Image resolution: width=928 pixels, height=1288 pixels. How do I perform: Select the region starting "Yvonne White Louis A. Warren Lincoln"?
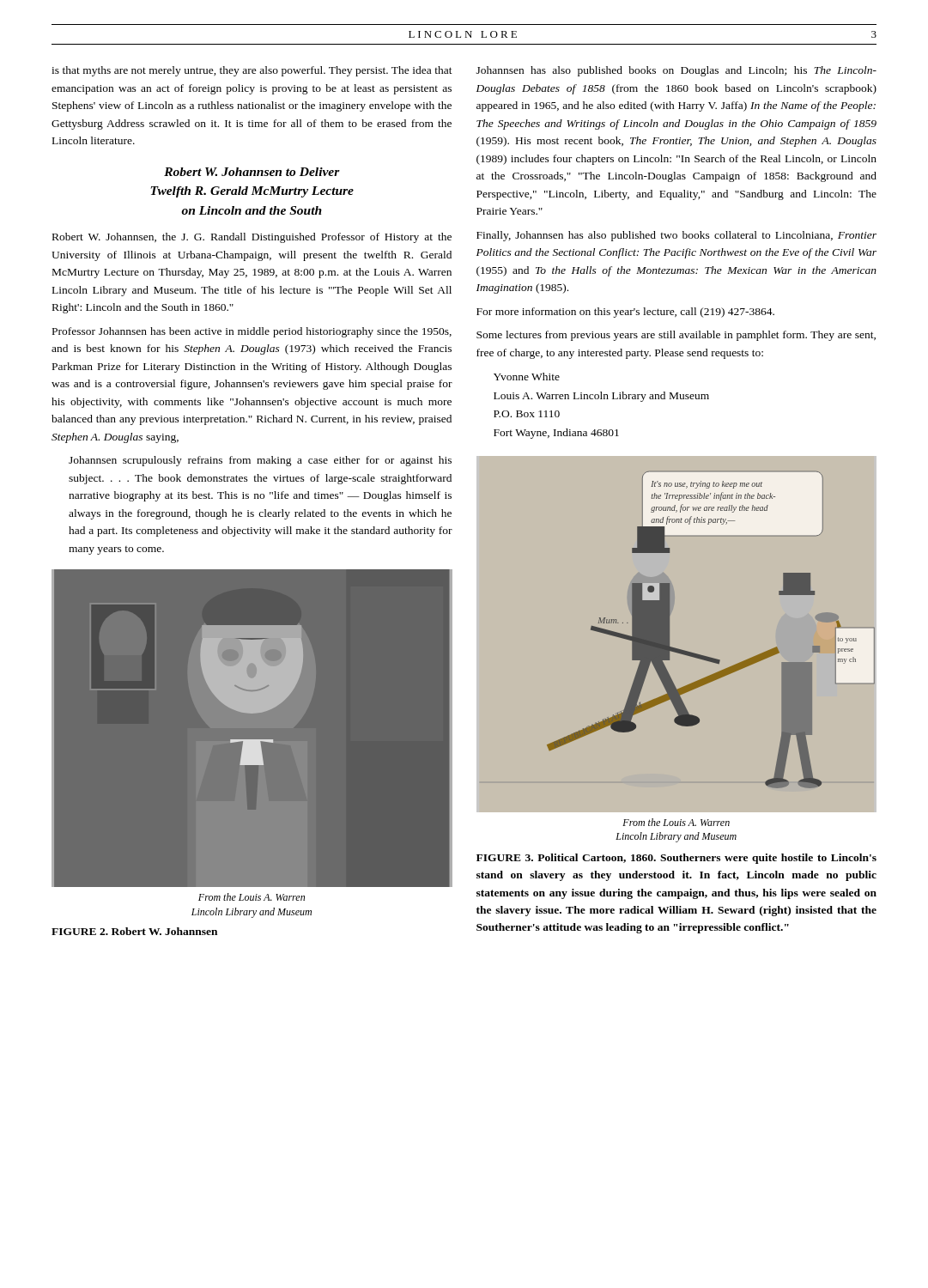pyautogui.click(x=601, y=405)
